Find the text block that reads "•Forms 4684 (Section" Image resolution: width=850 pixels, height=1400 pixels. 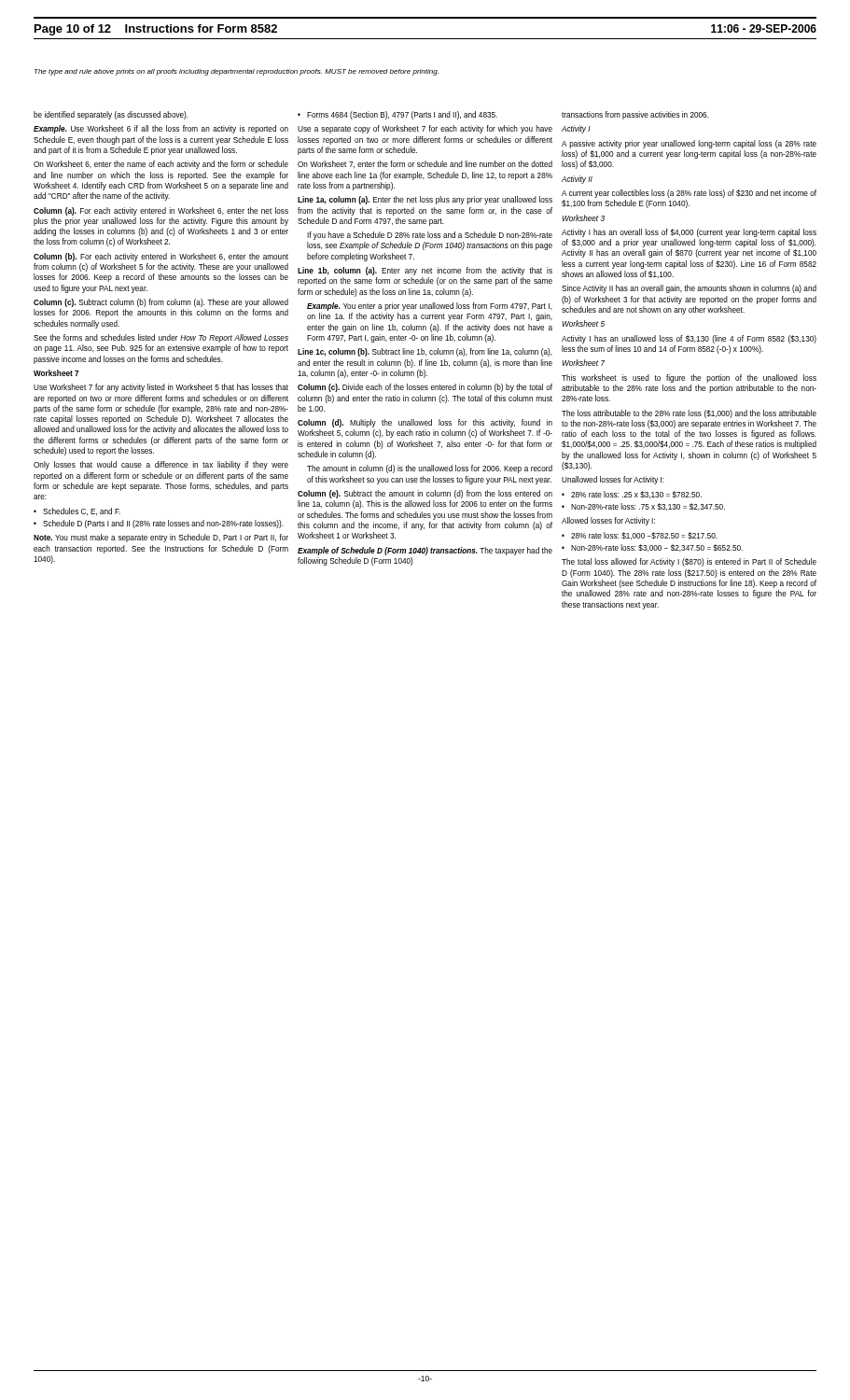click(x=425, y=338)
